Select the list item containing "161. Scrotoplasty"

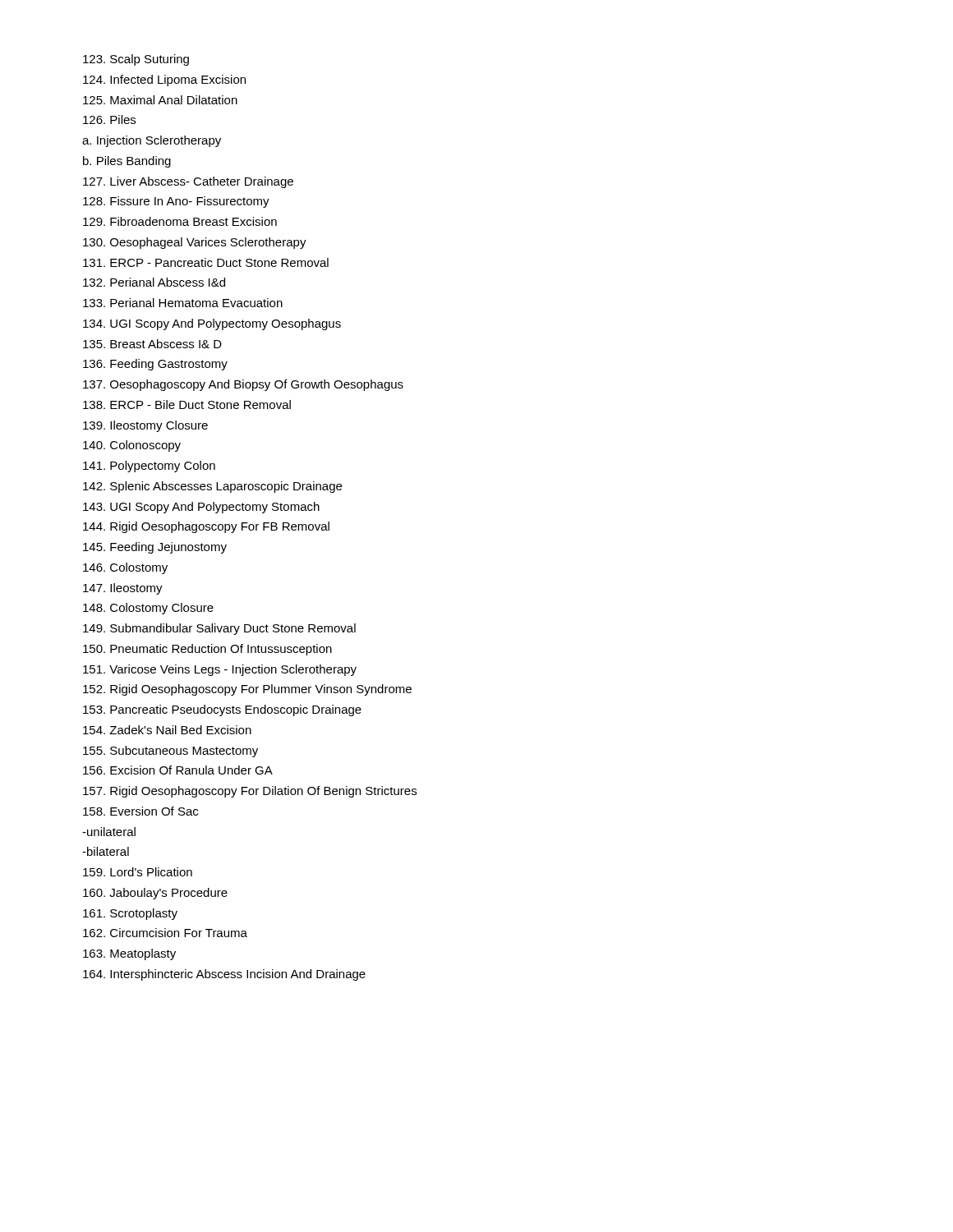[130, 912]
